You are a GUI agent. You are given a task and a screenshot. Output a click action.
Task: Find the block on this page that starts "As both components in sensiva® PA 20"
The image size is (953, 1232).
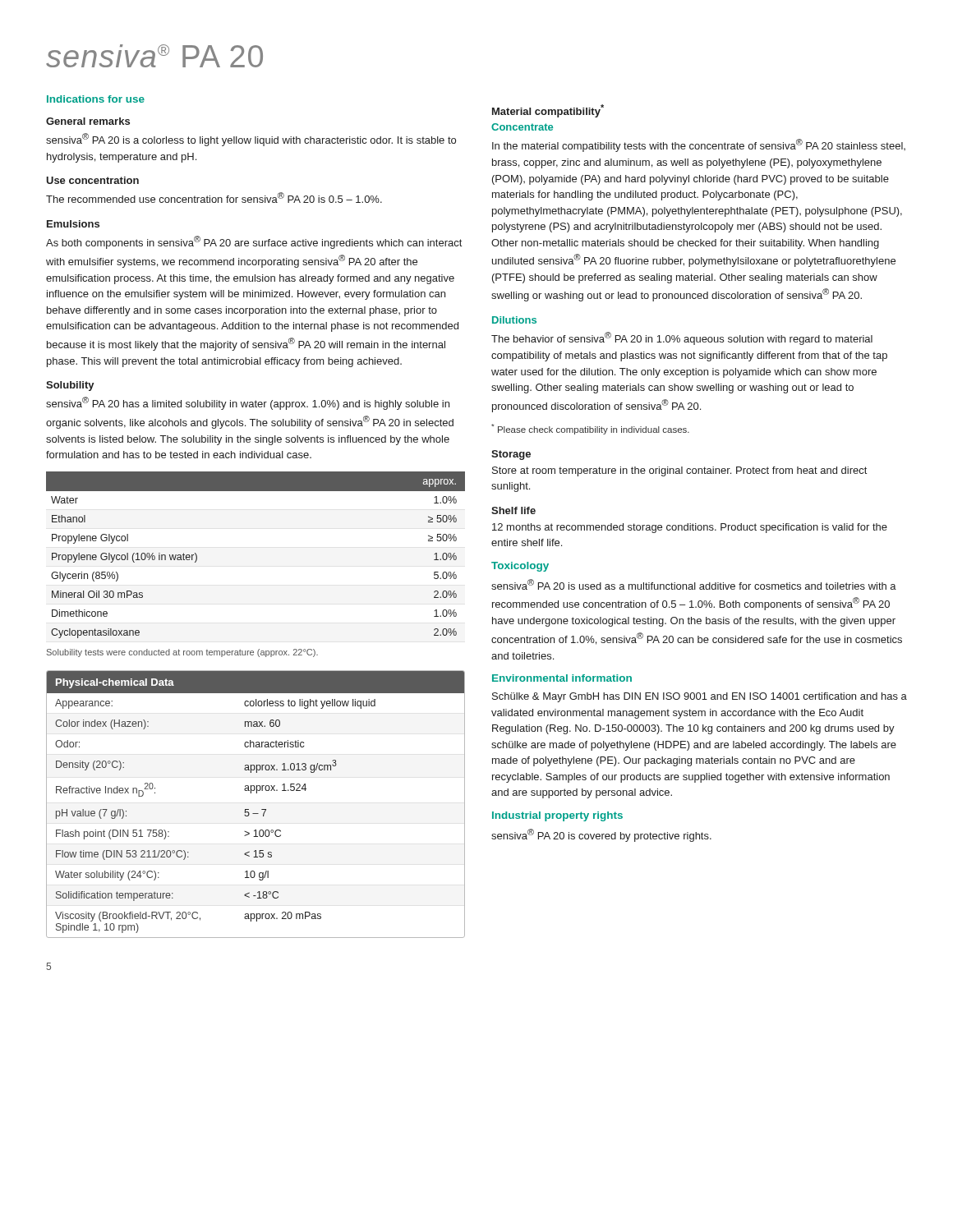click(x=255, y=301)
